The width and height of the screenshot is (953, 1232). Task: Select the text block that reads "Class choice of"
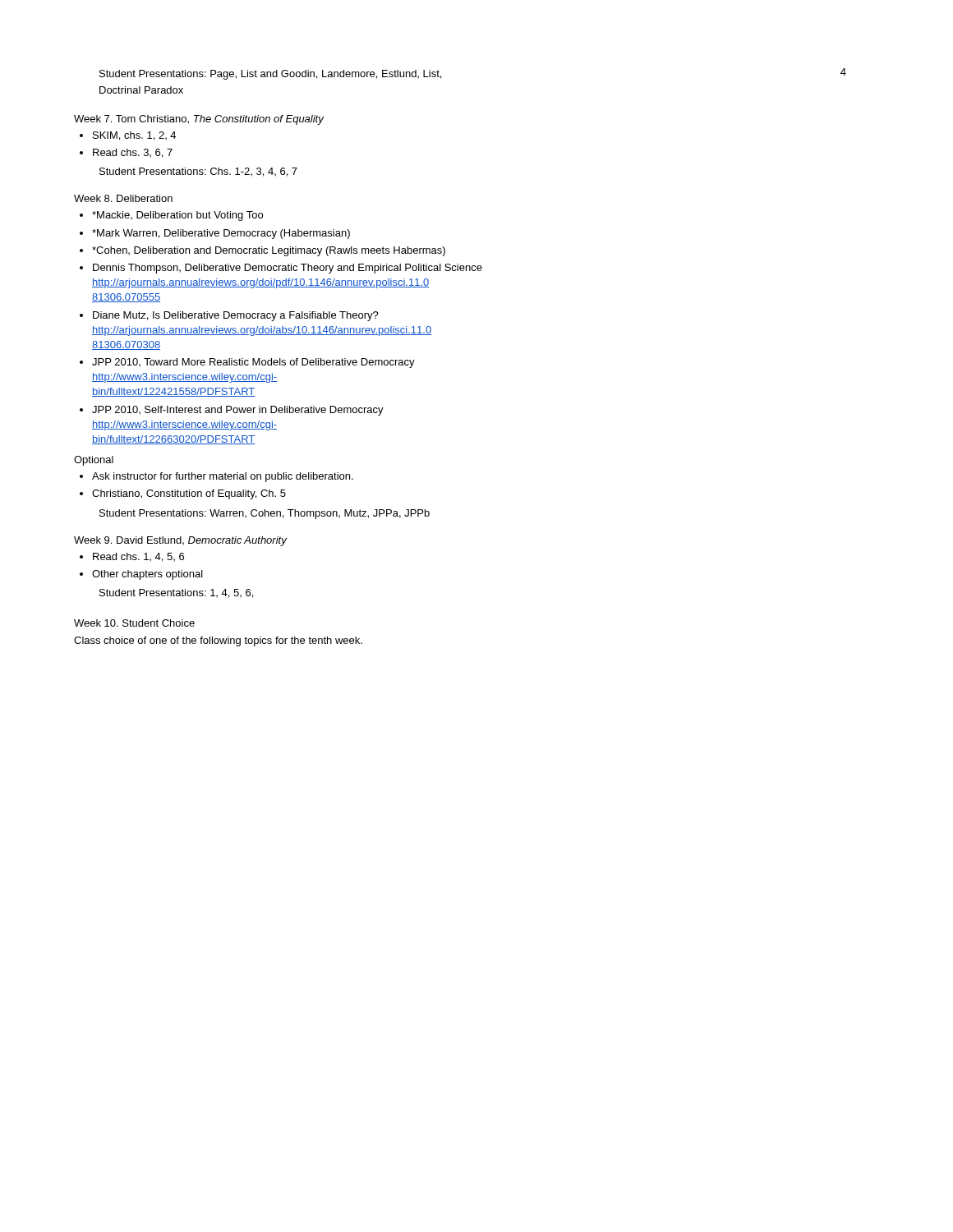tap(219, 640)
